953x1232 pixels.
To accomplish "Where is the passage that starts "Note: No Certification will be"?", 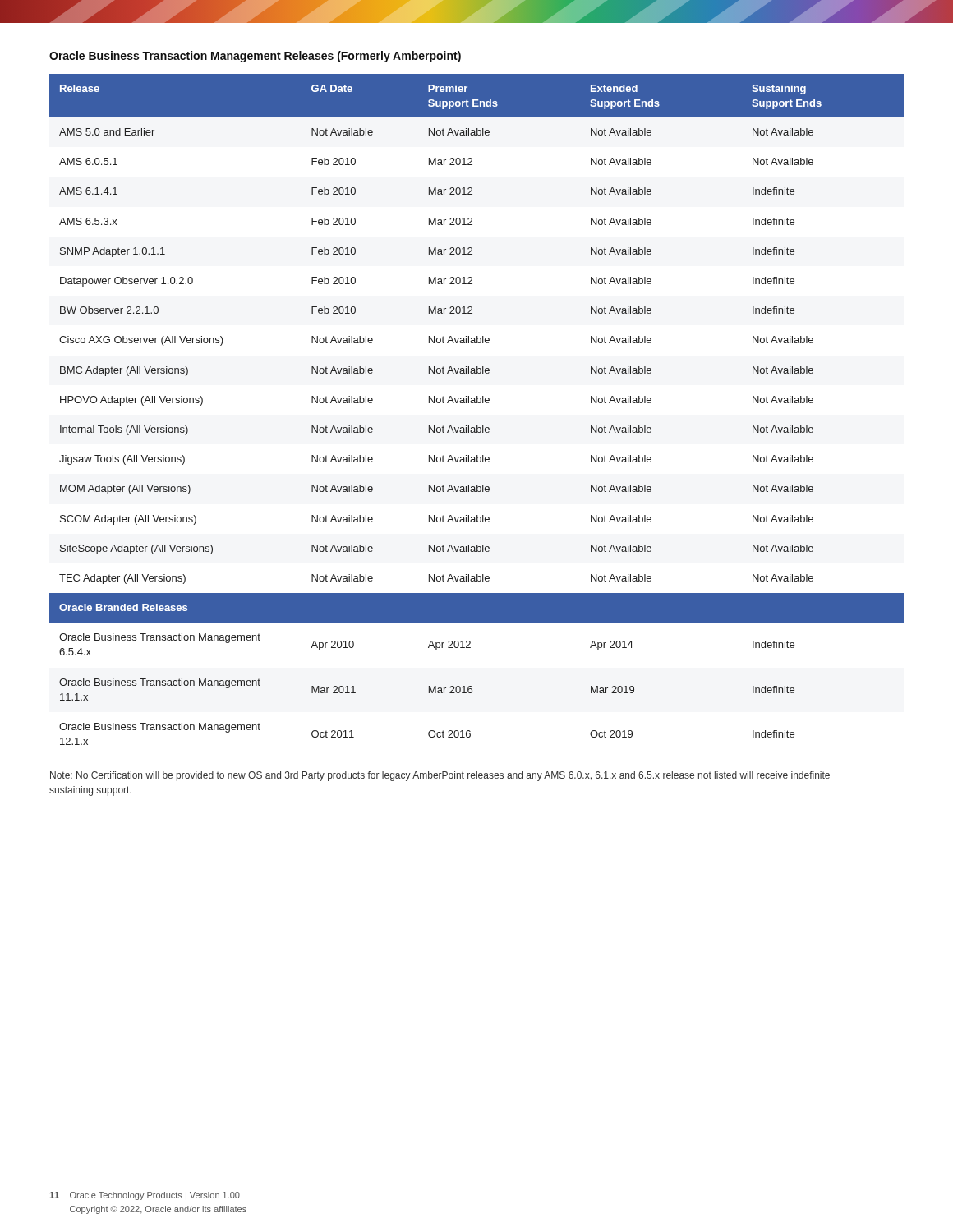I will [440, 783].
